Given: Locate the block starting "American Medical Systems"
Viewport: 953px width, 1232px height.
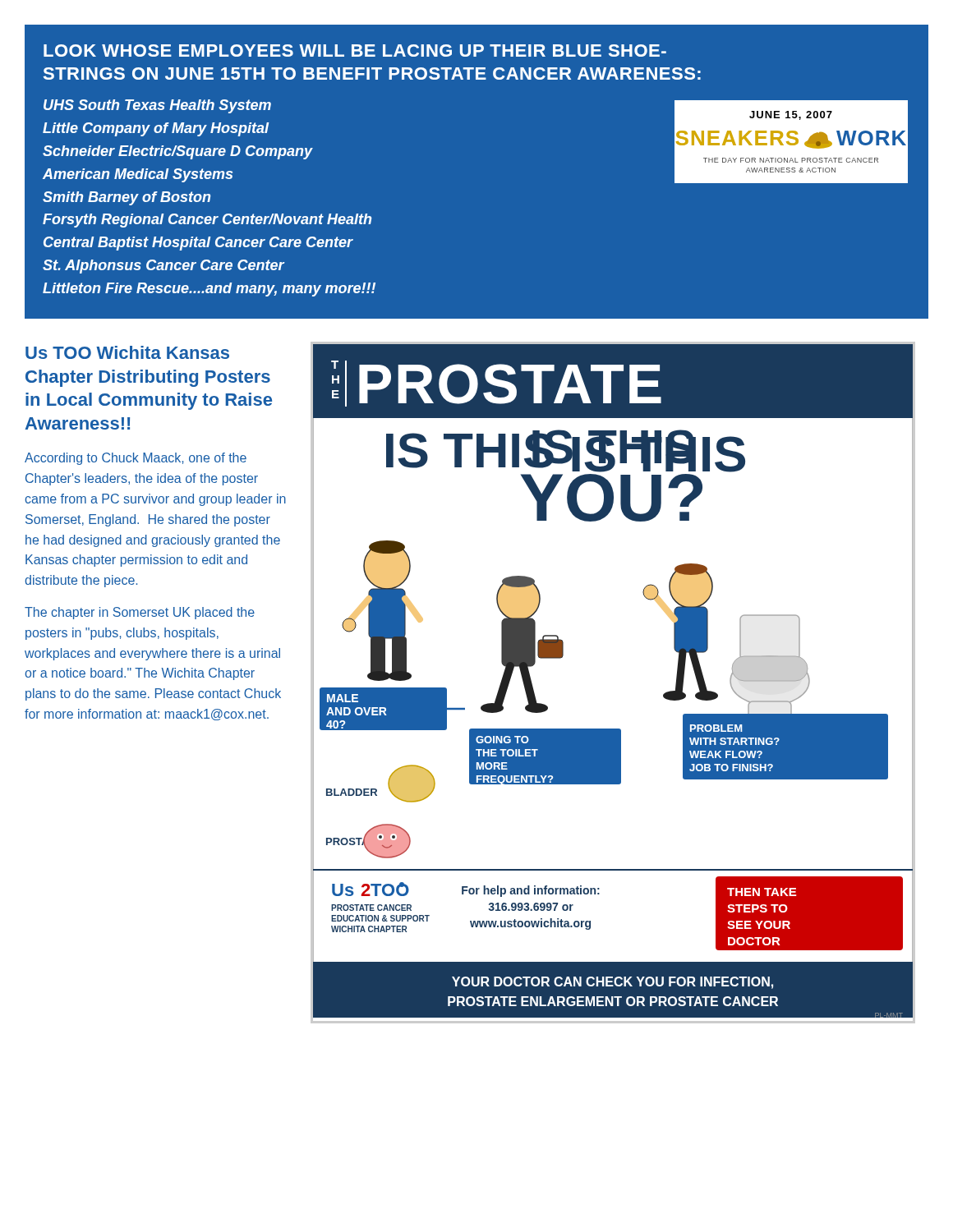Looking at the screenshot, I should tap(138, 174).
